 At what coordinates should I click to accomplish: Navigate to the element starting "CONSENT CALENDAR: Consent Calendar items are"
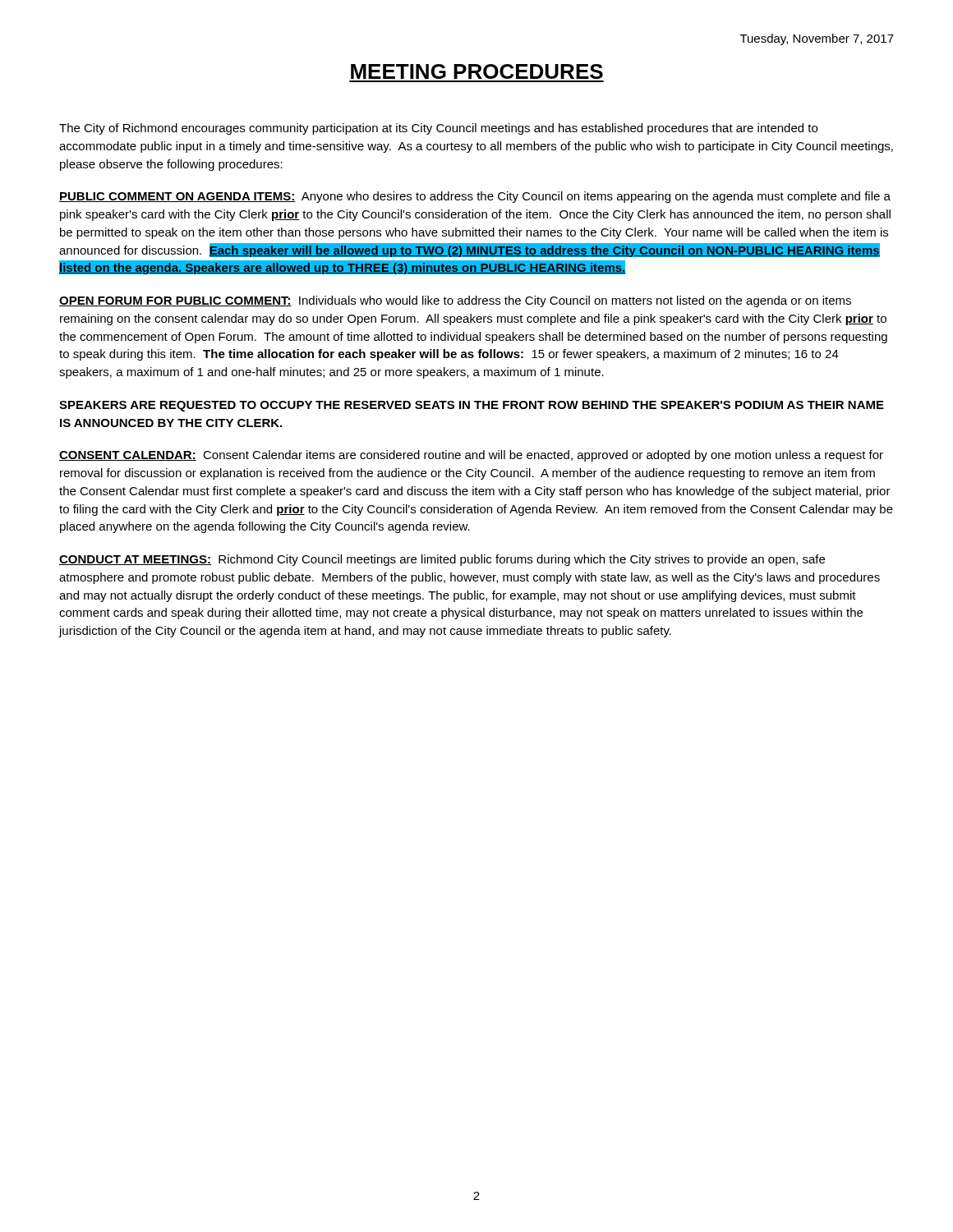pyautogui.click(x=476, y=491)
